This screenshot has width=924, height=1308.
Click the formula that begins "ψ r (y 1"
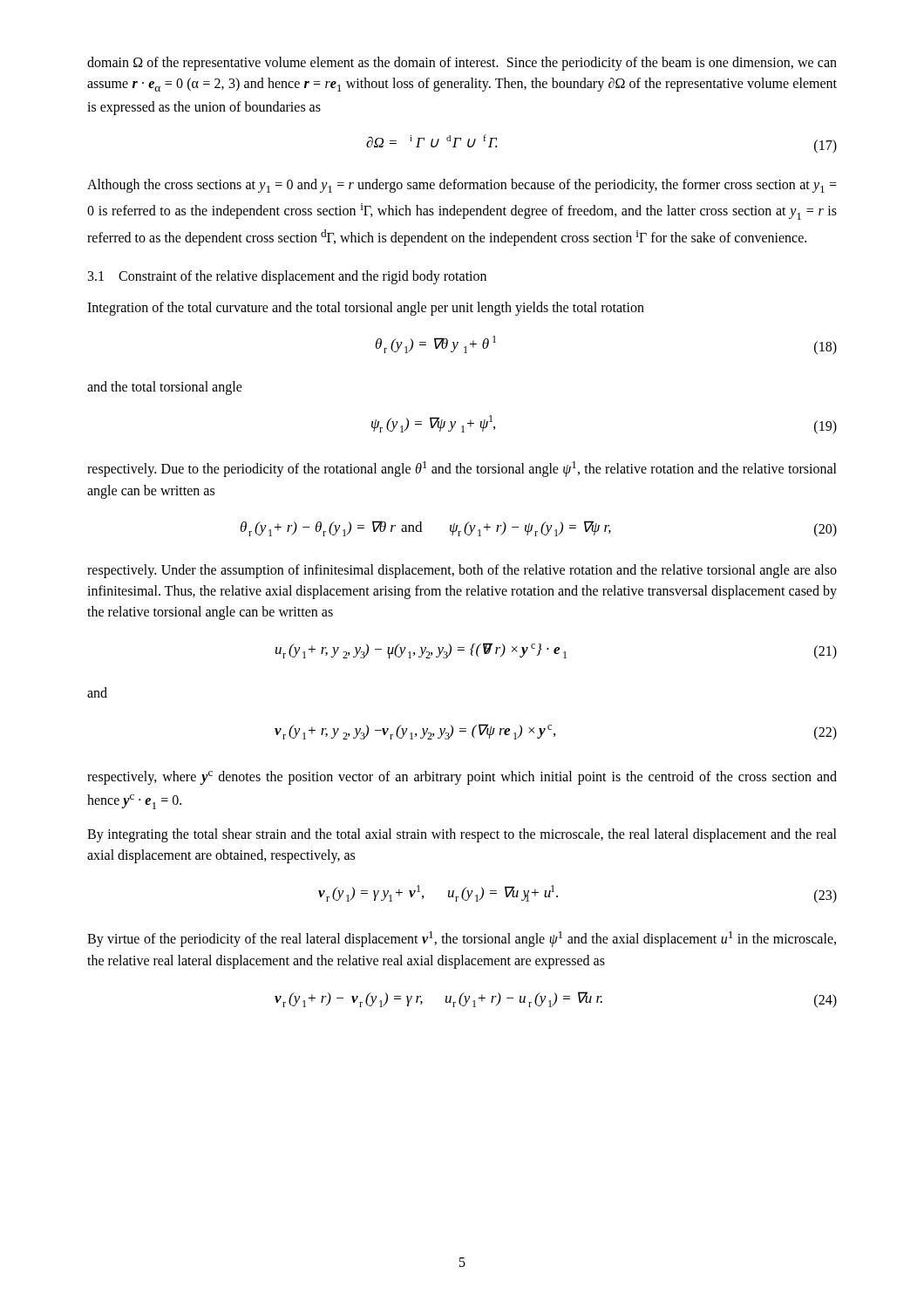click(438, 424)
